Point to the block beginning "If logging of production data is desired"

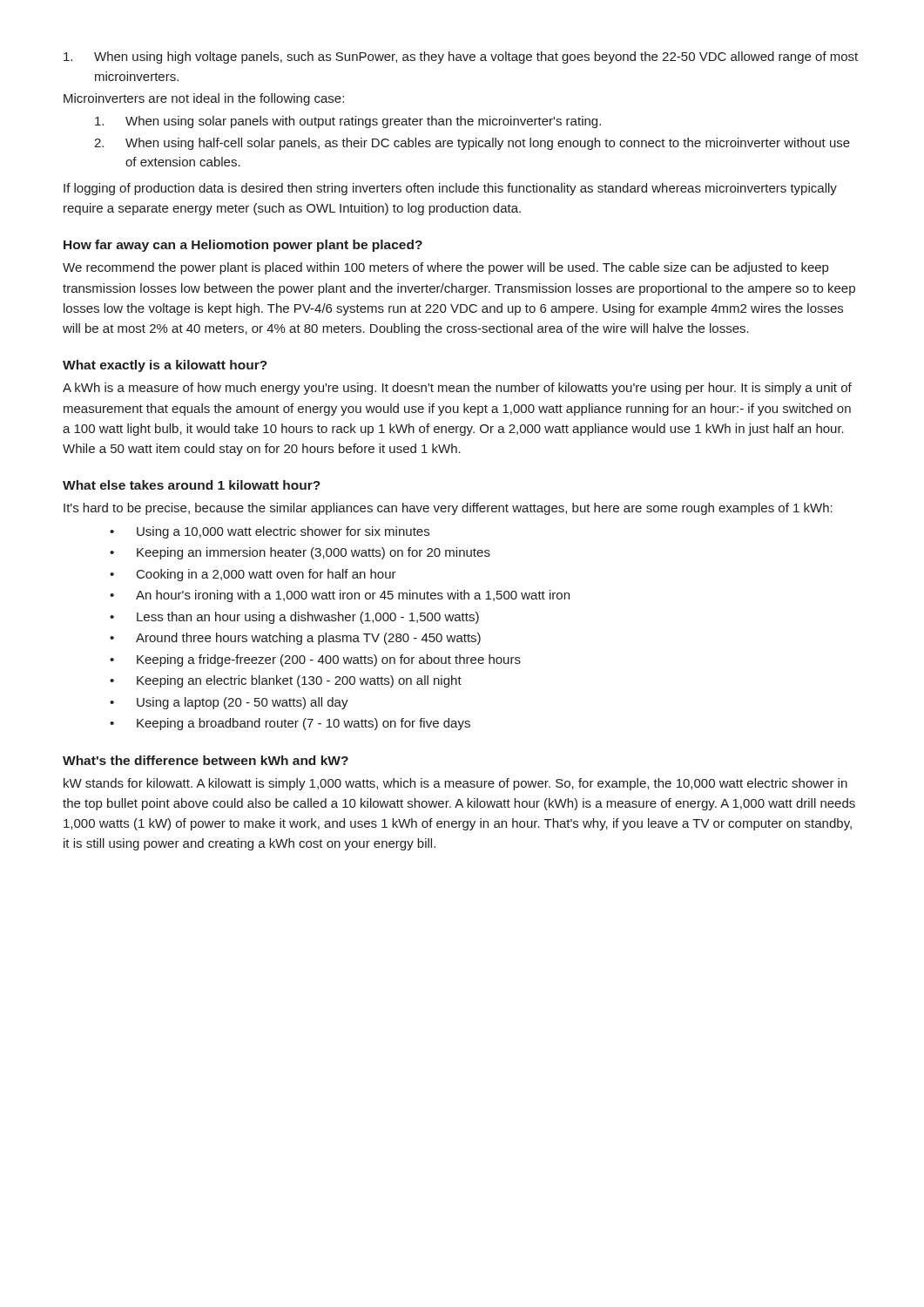450,198
